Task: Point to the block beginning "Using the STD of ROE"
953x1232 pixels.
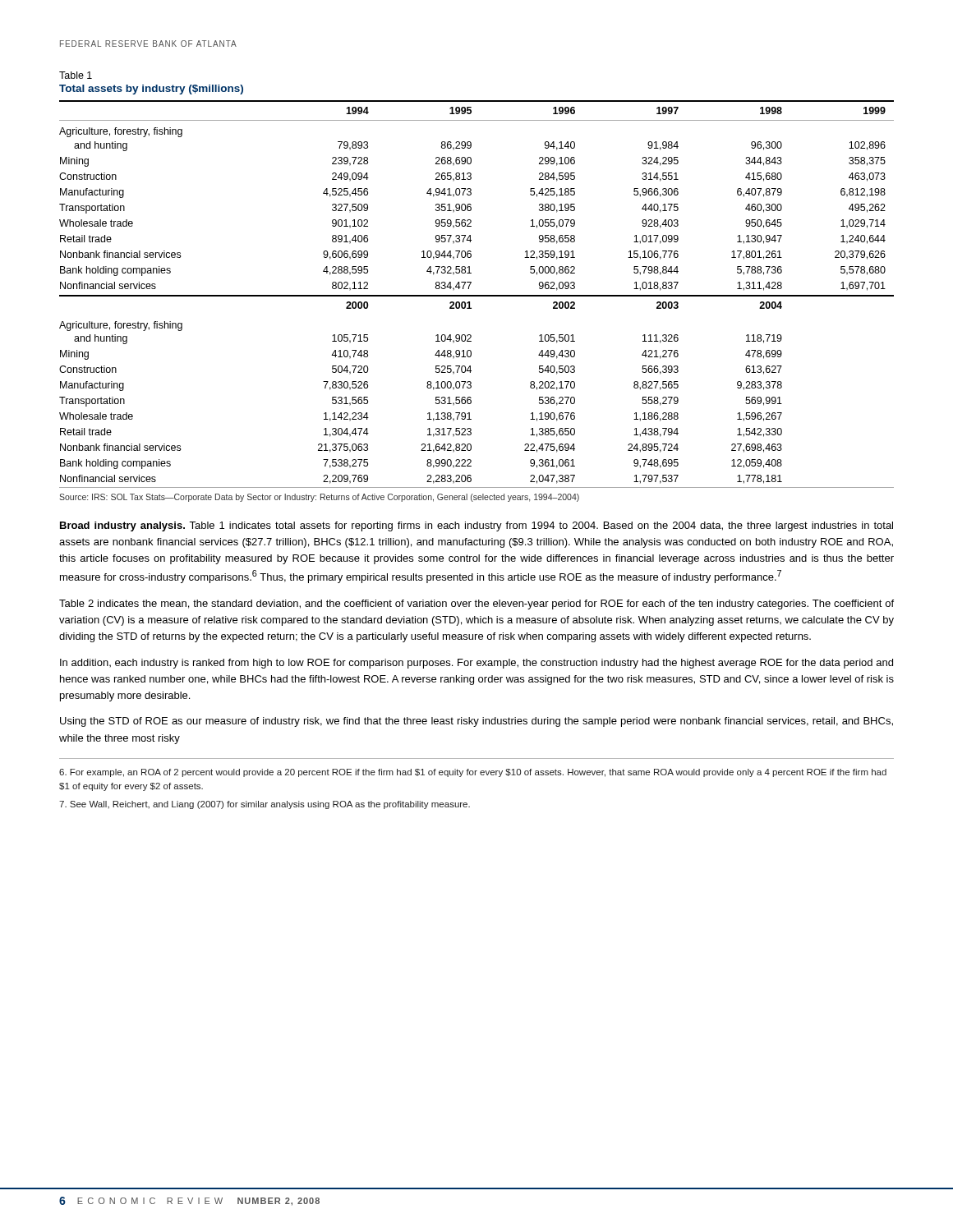Action: 476,729
